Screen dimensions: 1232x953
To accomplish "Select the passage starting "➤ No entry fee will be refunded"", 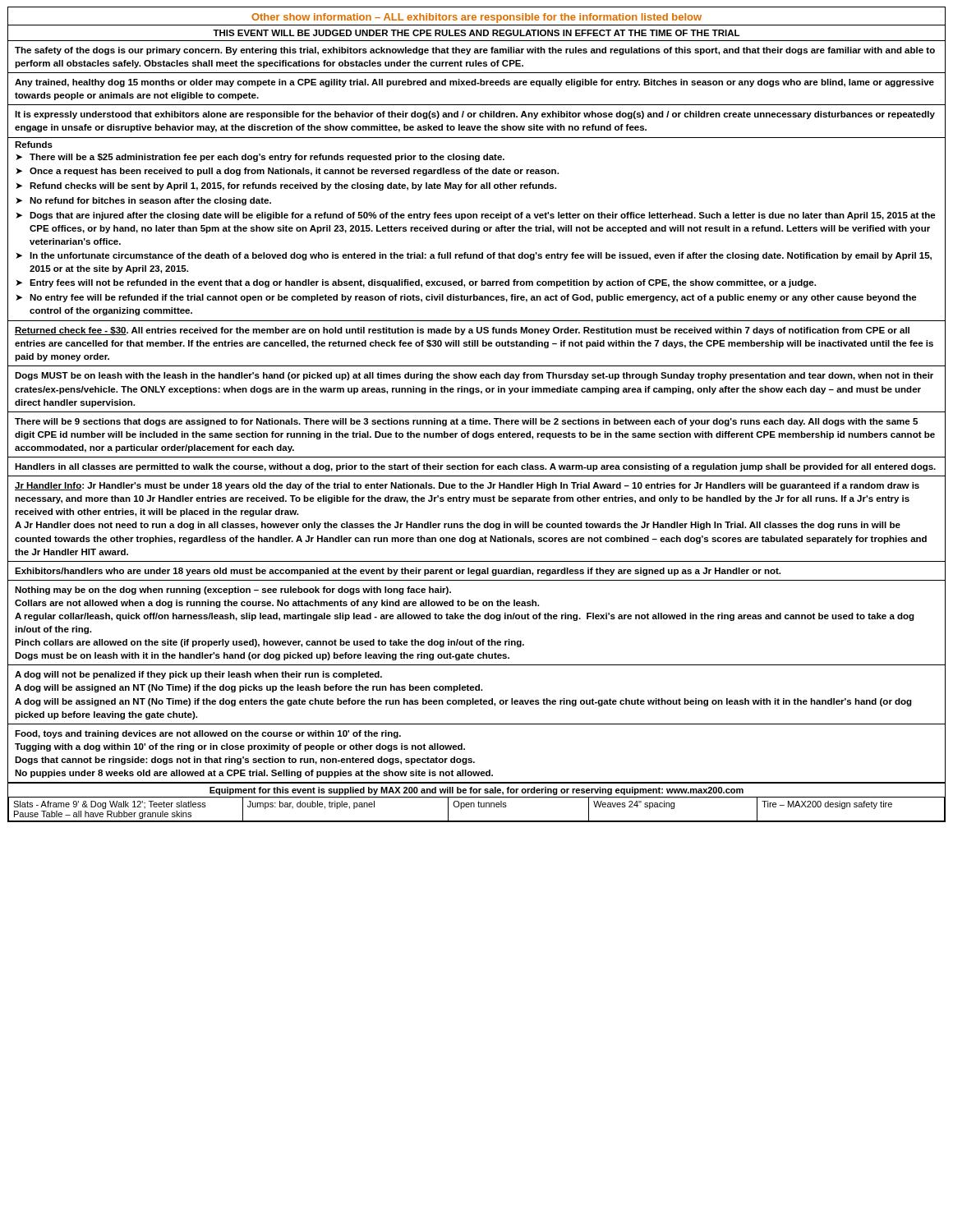I will pos(476,304).
